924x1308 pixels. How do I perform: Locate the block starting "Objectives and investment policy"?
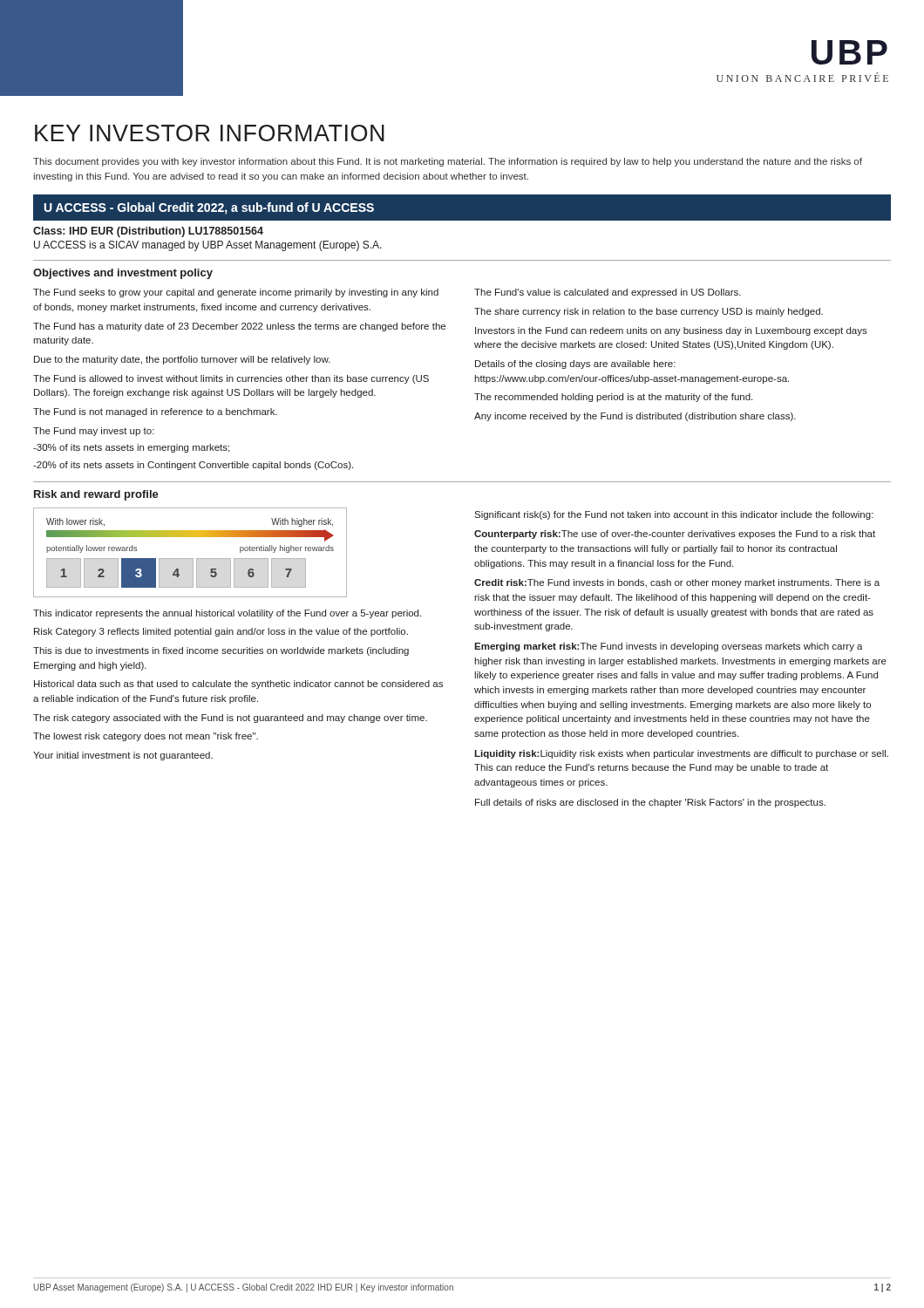[123, 273]
